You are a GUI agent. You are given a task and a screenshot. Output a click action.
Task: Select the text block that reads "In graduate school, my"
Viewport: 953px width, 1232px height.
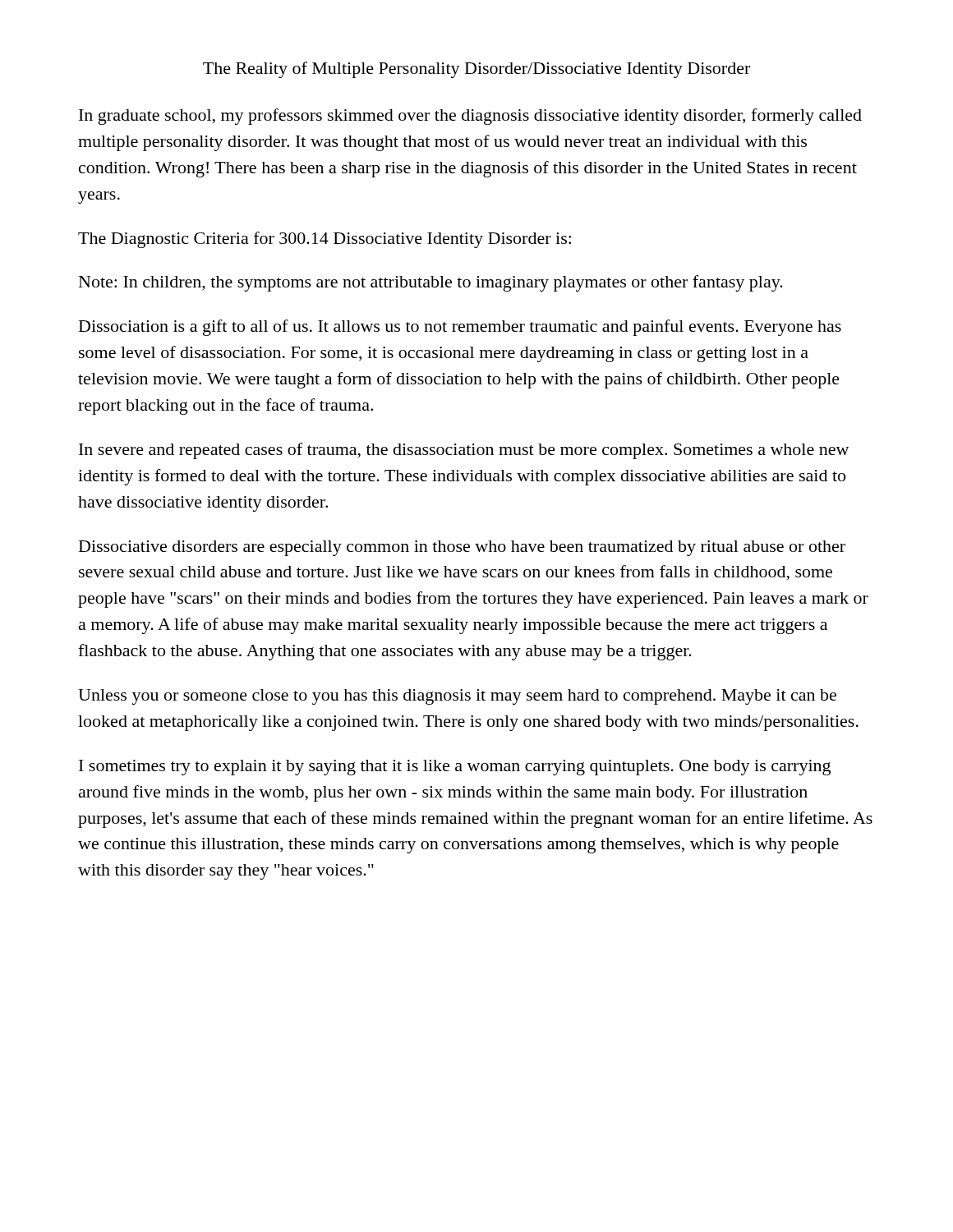coord(470,154)
